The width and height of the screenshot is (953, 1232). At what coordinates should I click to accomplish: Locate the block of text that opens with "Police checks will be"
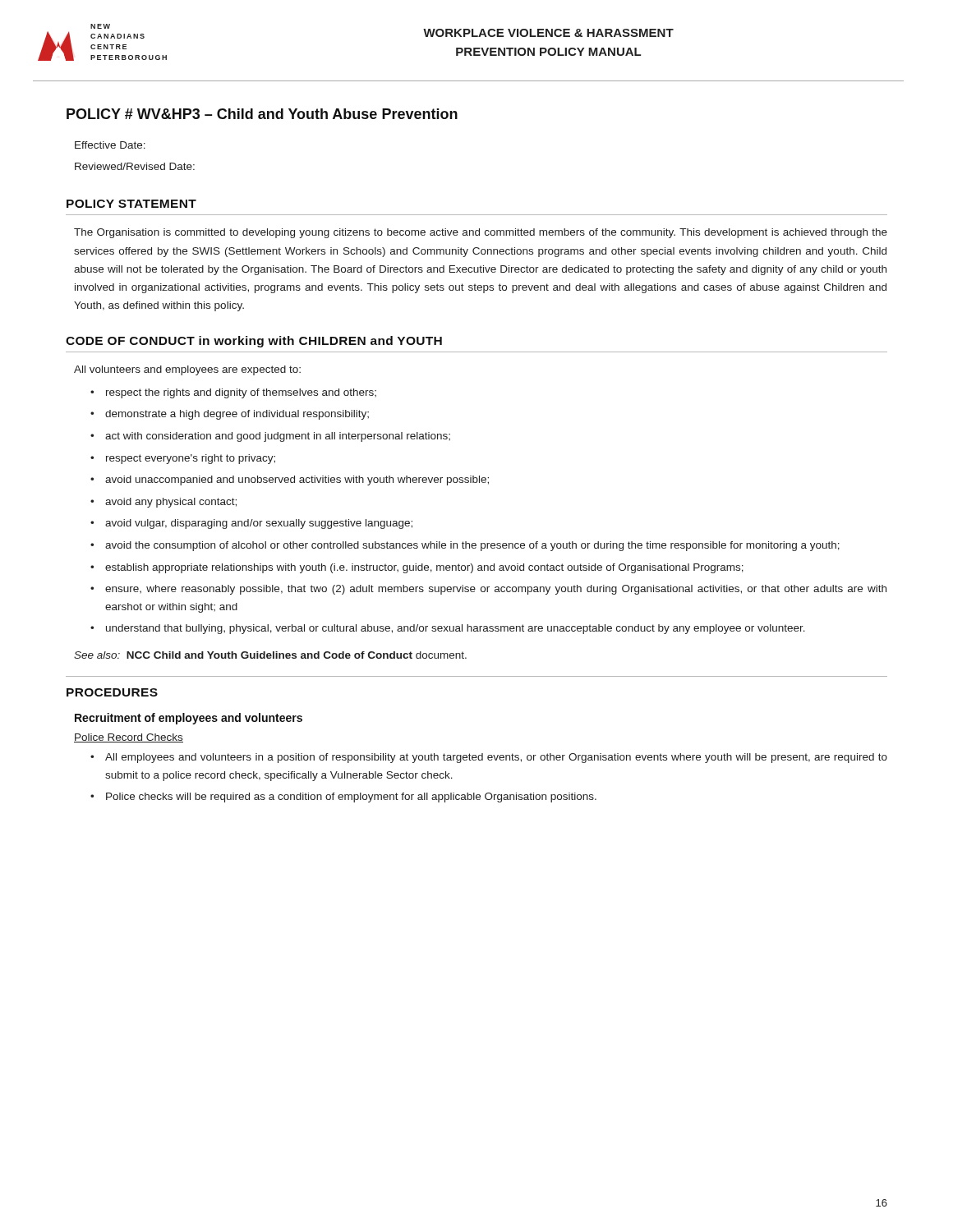tap(489, 797)
